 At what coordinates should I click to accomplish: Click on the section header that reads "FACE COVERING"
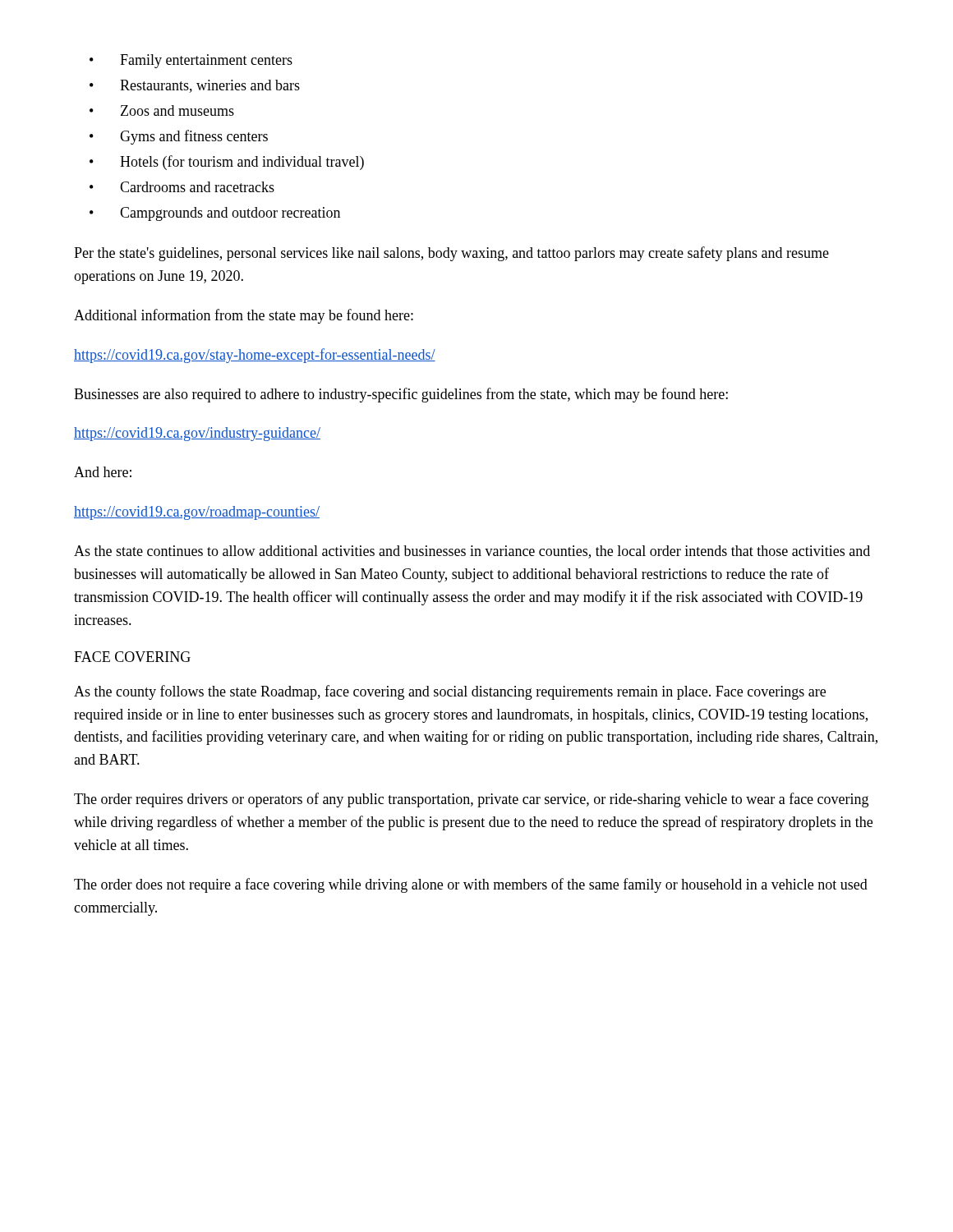pos(132,657)
